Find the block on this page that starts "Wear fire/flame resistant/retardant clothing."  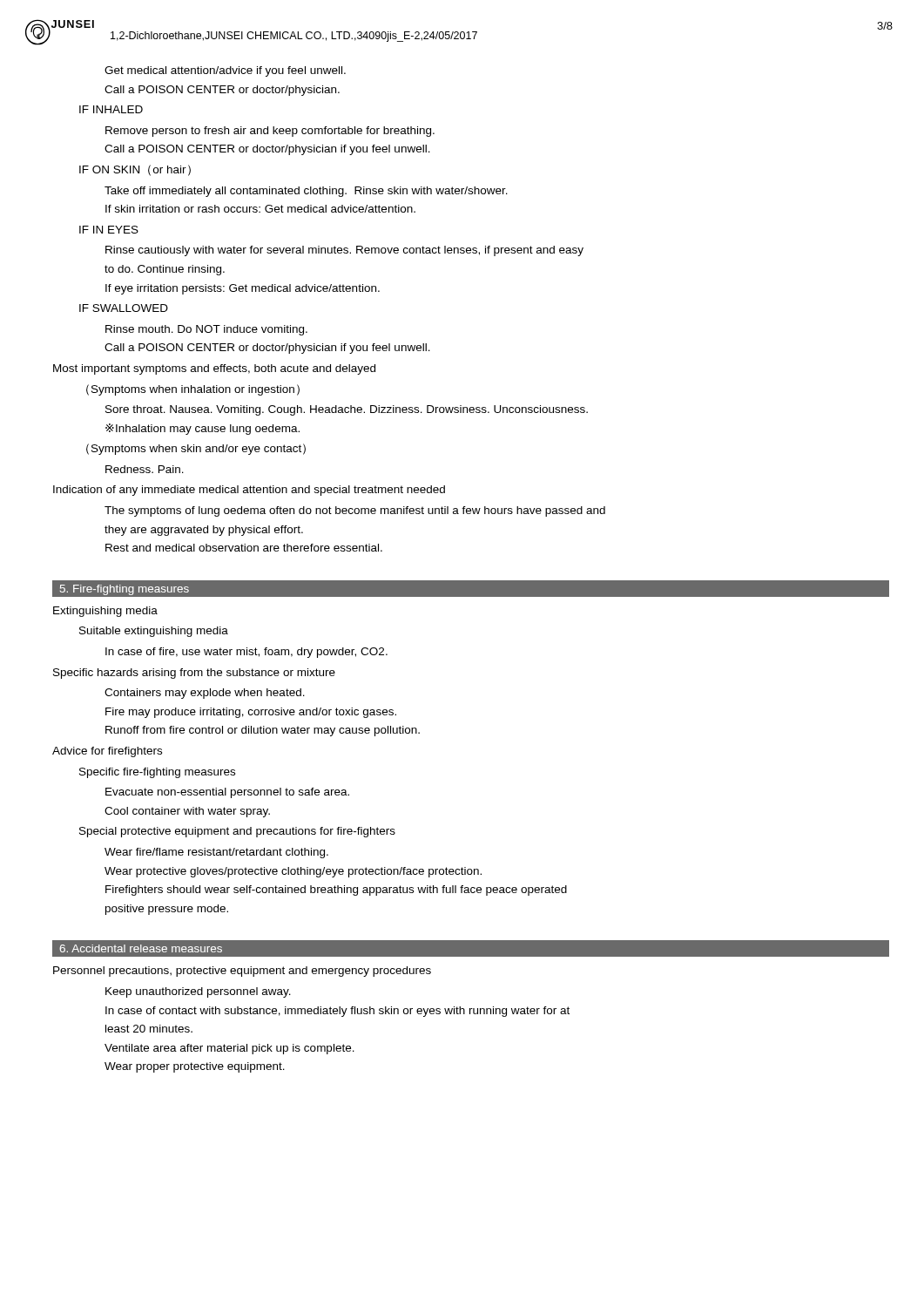336,880
